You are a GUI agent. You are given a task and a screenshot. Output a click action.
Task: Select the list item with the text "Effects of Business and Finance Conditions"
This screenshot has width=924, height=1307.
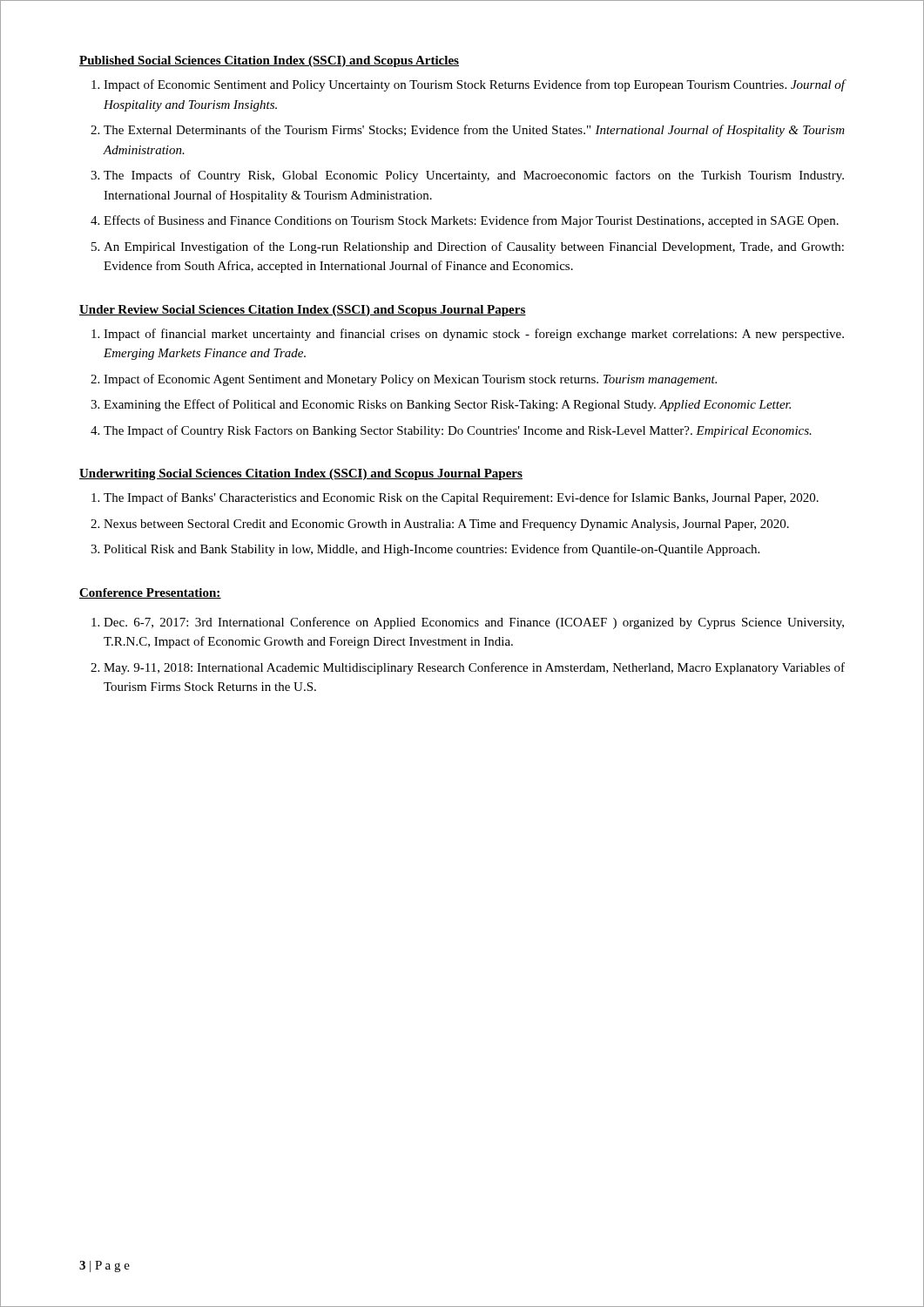474,221
